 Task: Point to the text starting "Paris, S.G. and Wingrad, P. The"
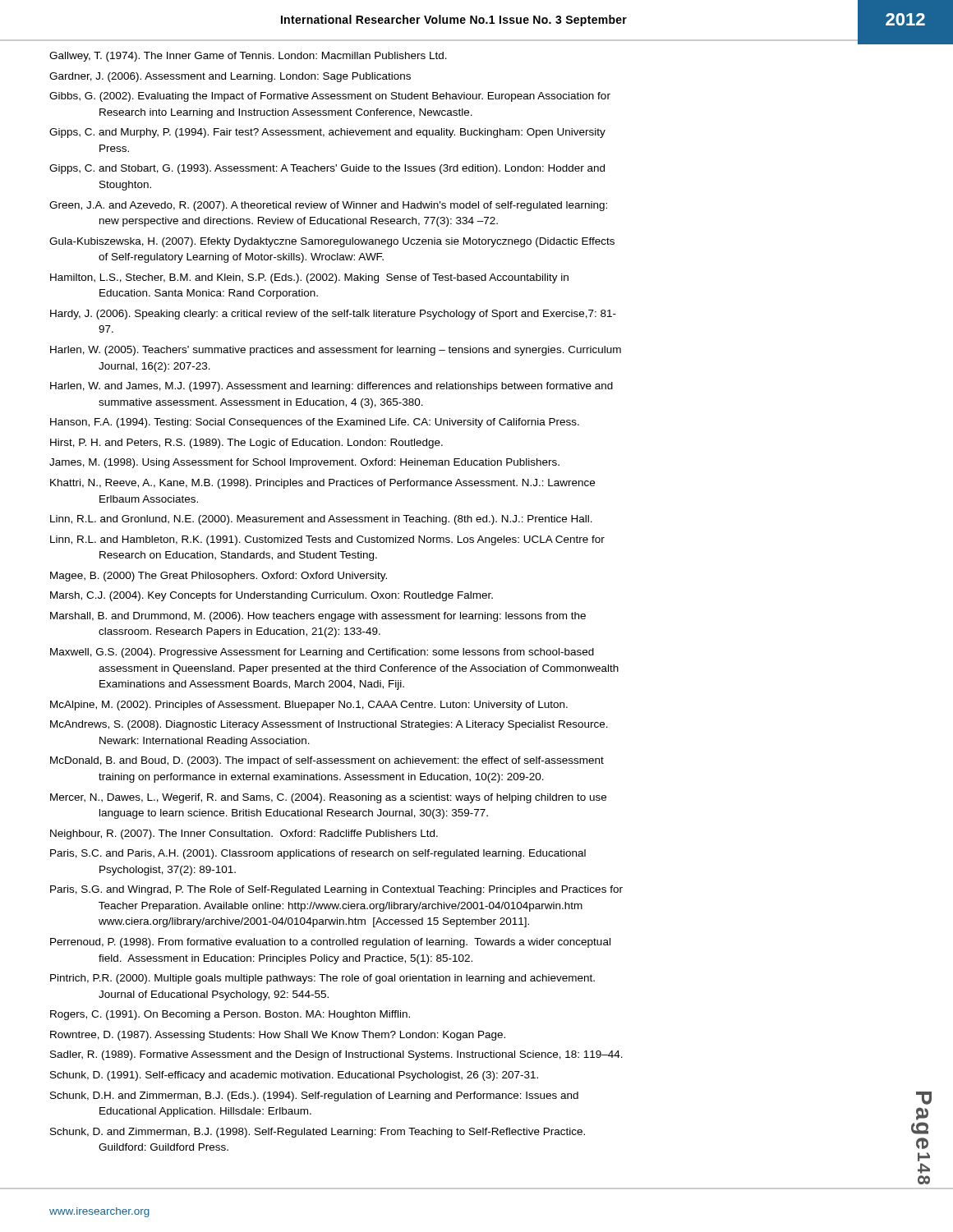pos(336,905)
